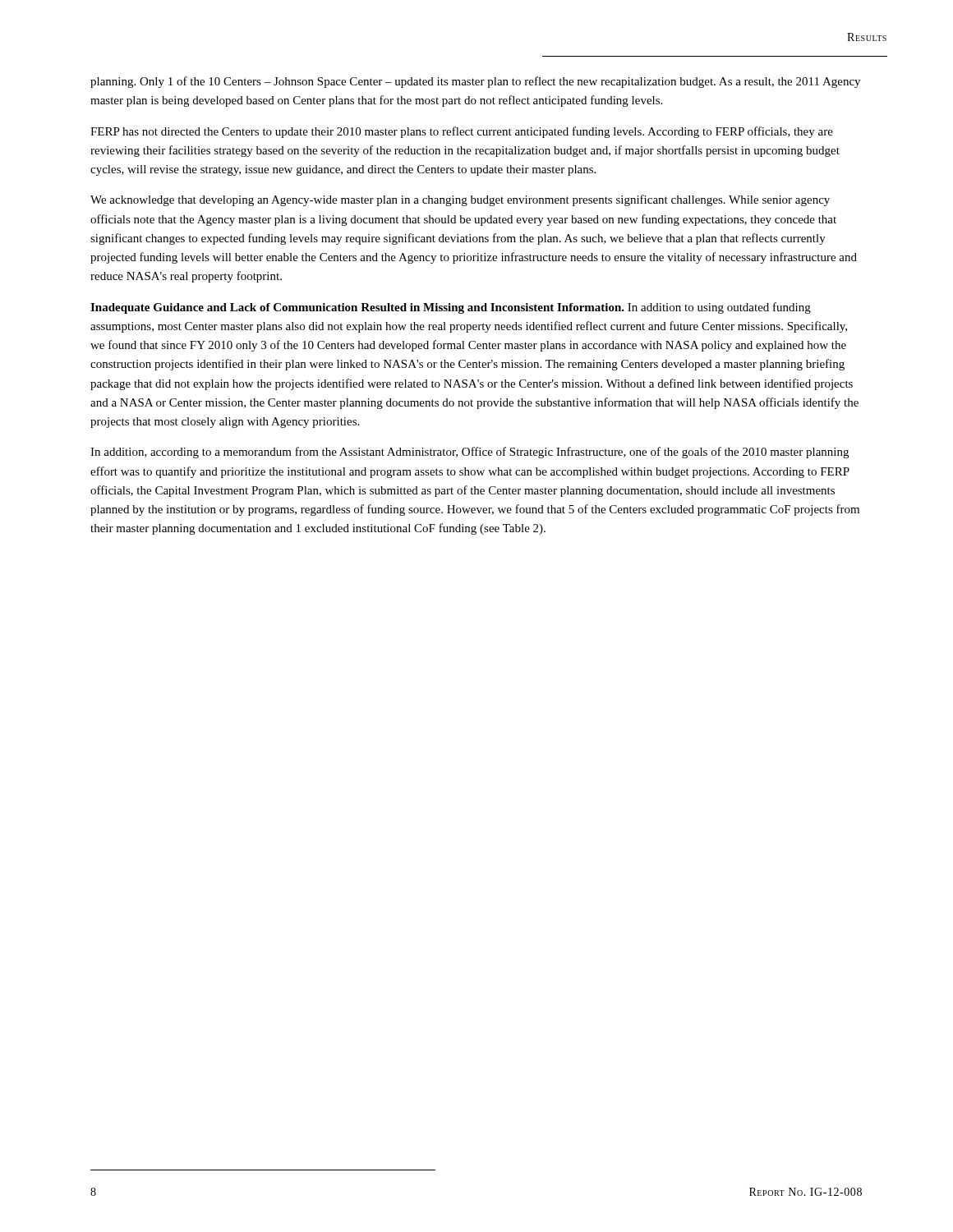This screenshot has height=1232, width=953.
Task: Locate the text block that says "Inadequate Guidance and Lack of"
Action: (x=476, y=365)
